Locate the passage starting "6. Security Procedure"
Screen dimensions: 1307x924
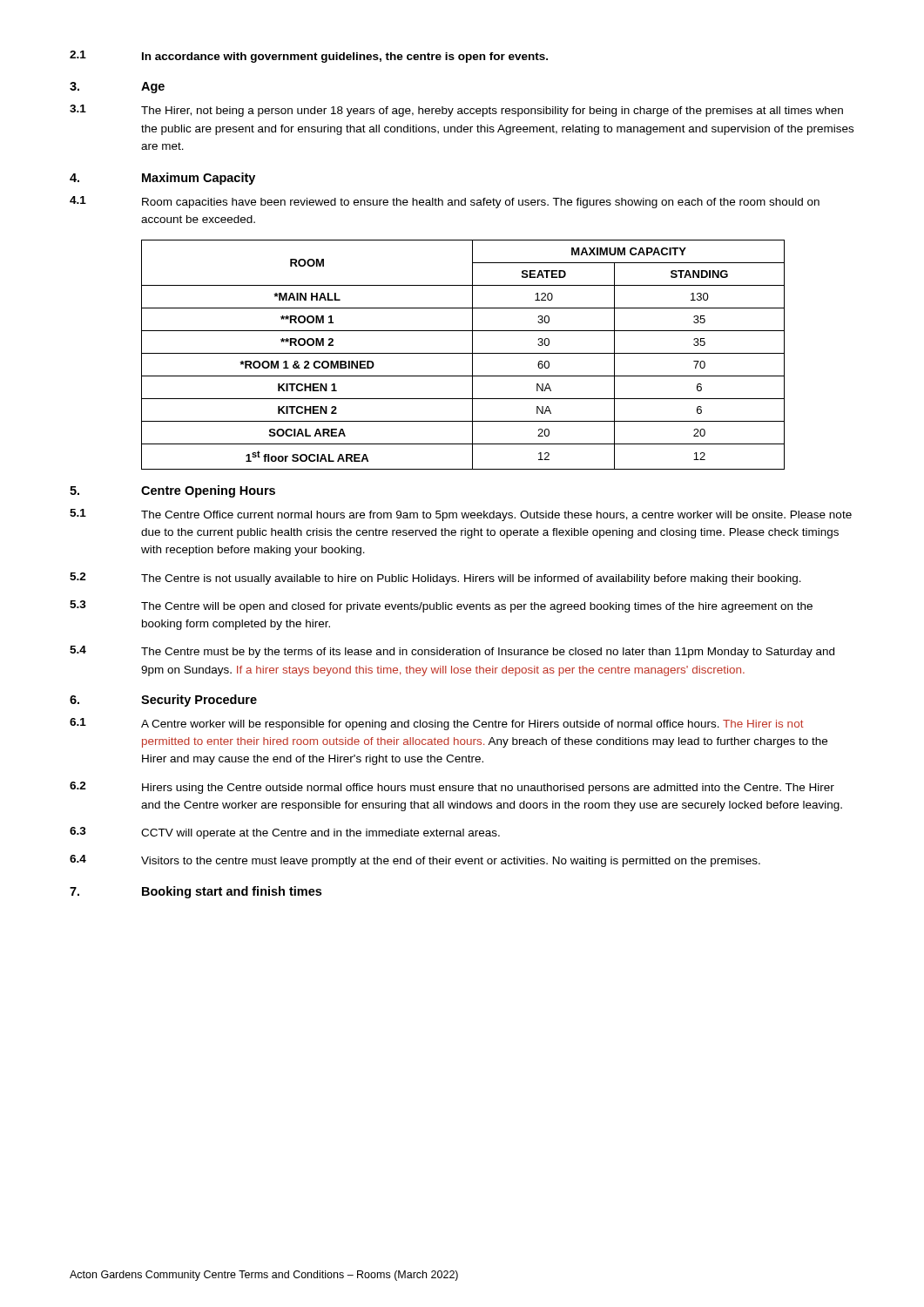click(163, 700)
